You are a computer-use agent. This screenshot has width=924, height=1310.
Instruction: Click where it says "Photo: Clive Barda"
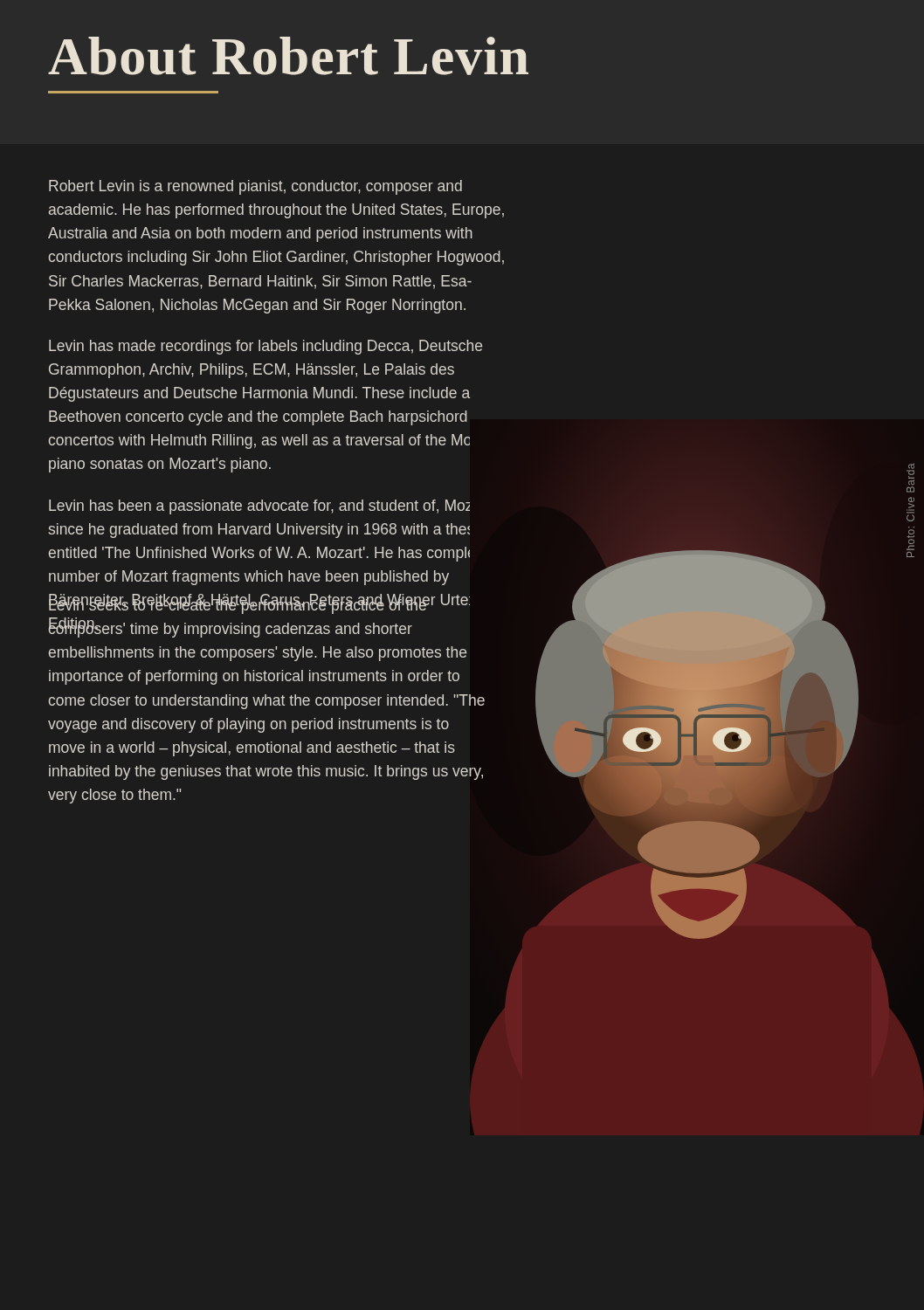point(911,510)
